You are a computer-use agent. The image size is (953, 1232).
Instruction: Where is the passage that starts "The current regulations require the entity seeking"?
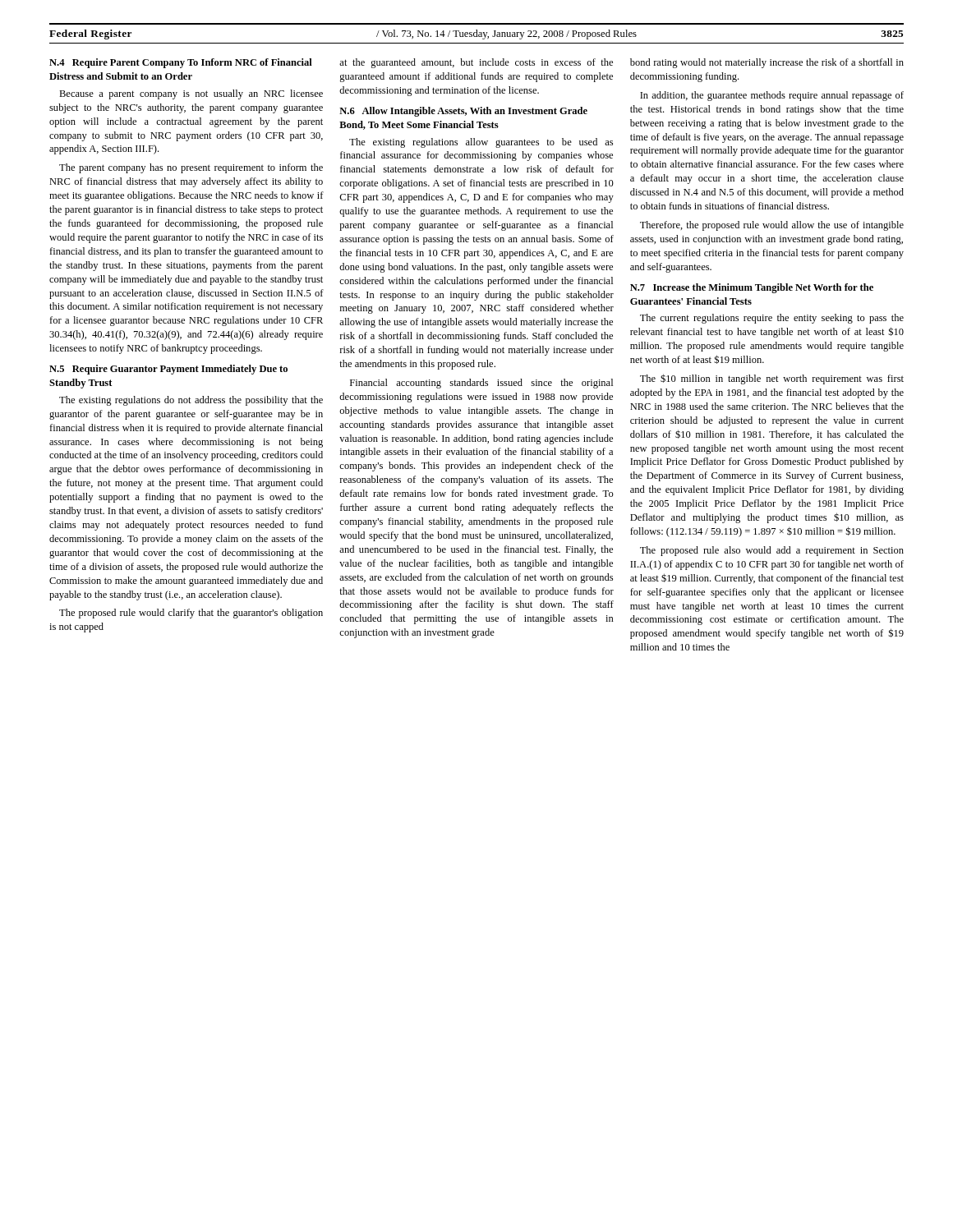[767, 339]
